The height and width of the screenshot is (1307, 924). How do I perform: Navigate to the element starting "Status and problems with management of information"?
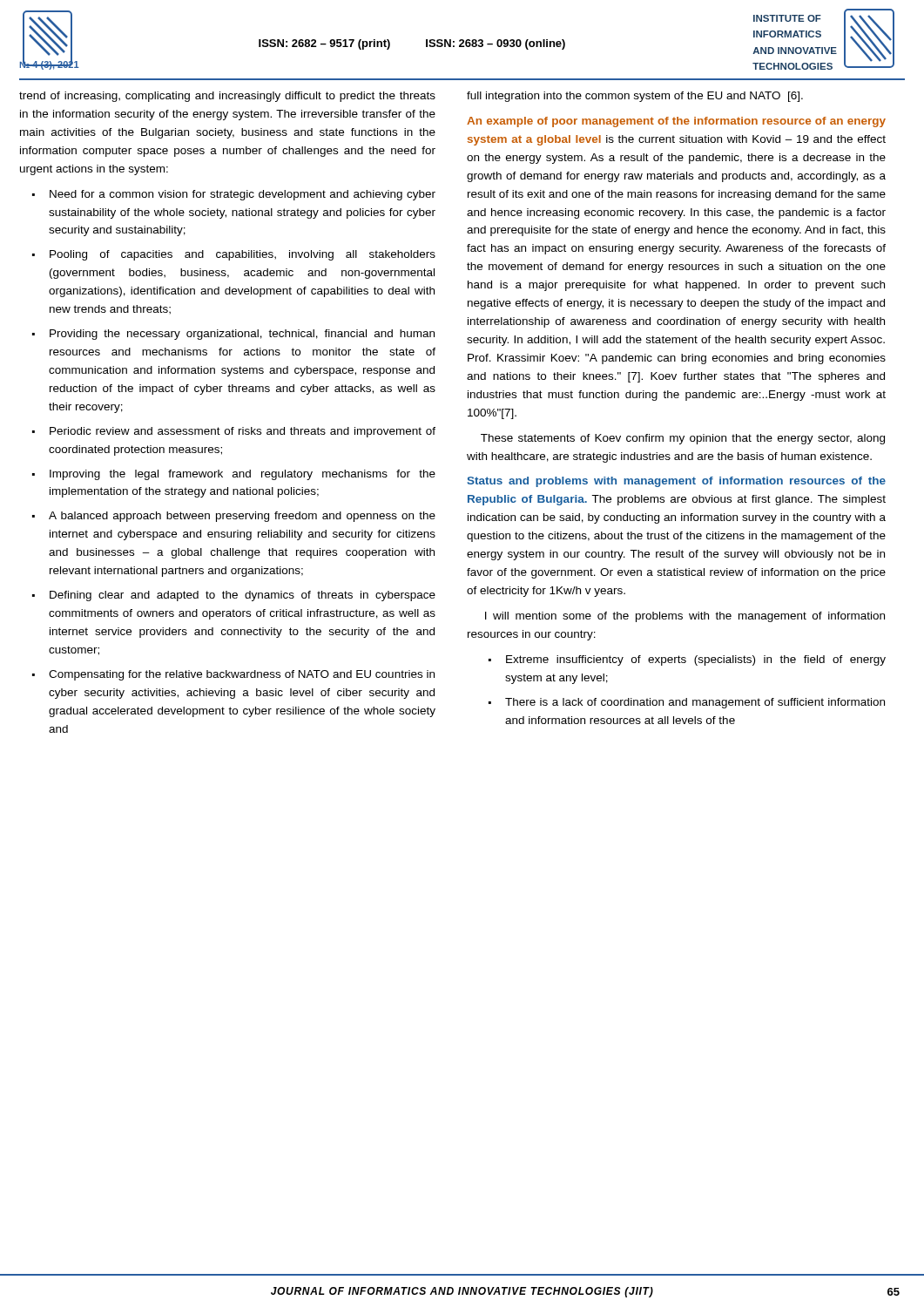click(676, 536)
